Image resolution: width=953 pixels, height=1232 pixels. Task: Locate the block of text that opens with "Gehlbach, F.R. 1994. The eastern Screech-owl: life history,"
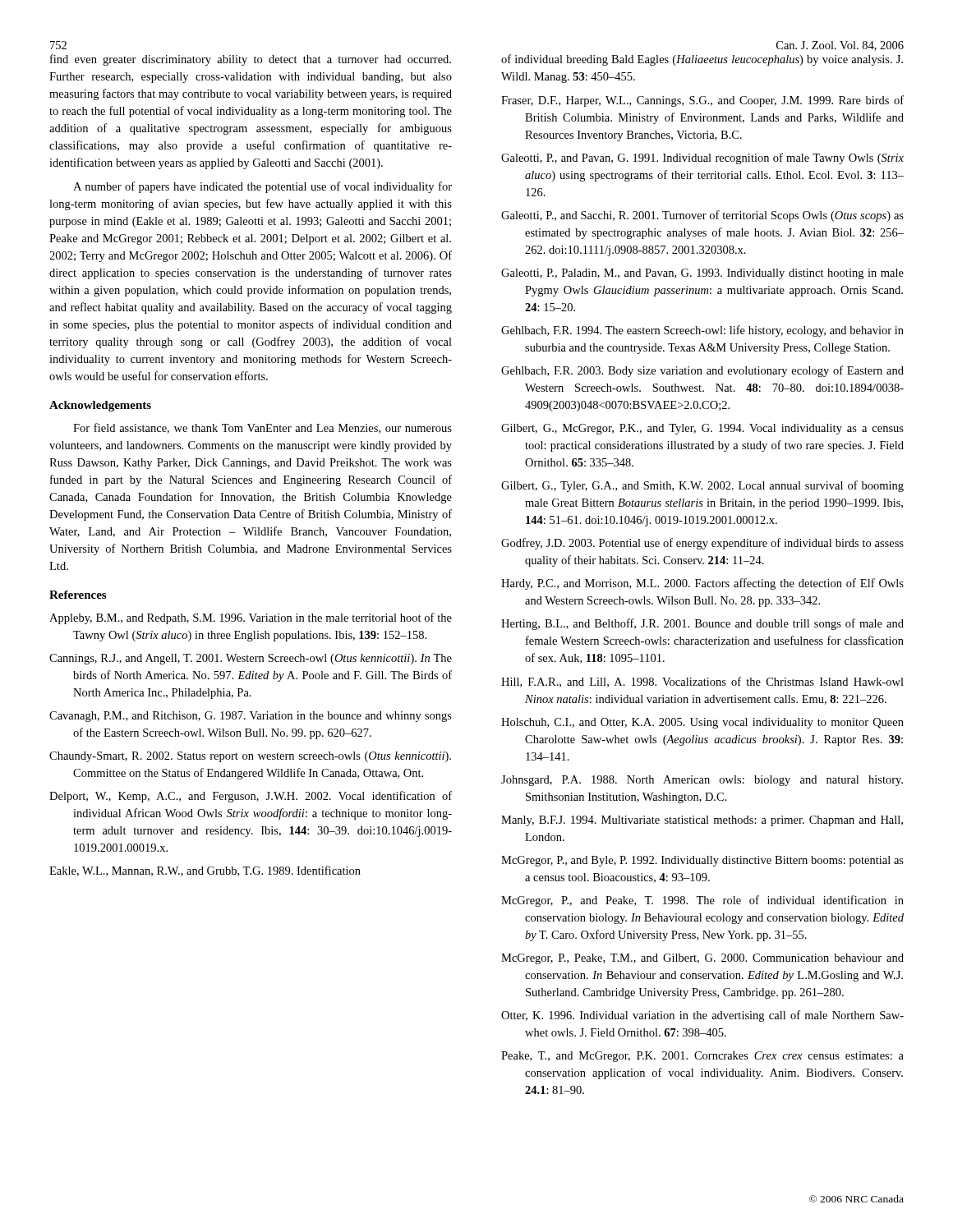[x=702, y=339]
